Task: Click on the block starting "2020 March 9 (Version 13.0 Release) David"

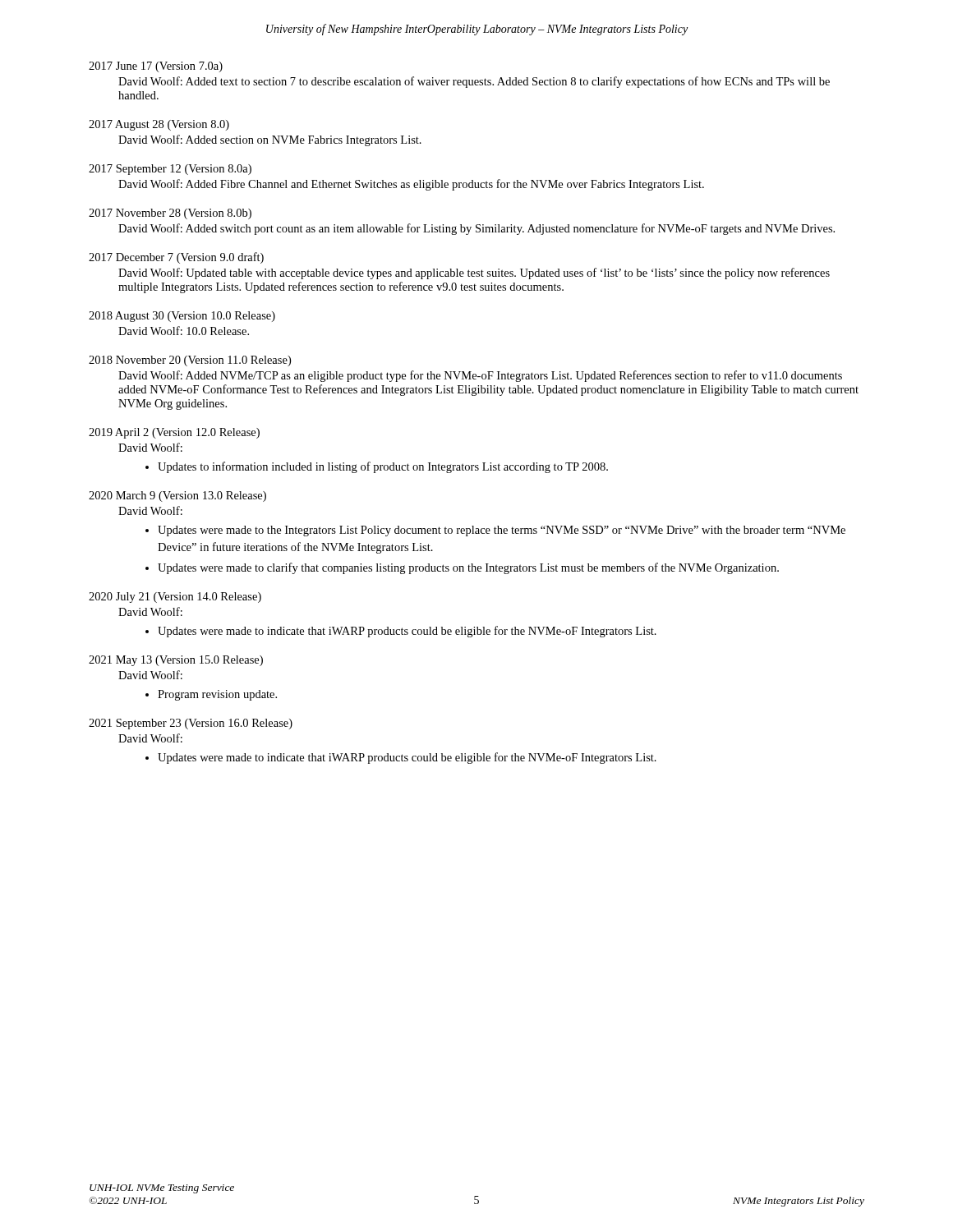Action: click(x=177, y=496)
